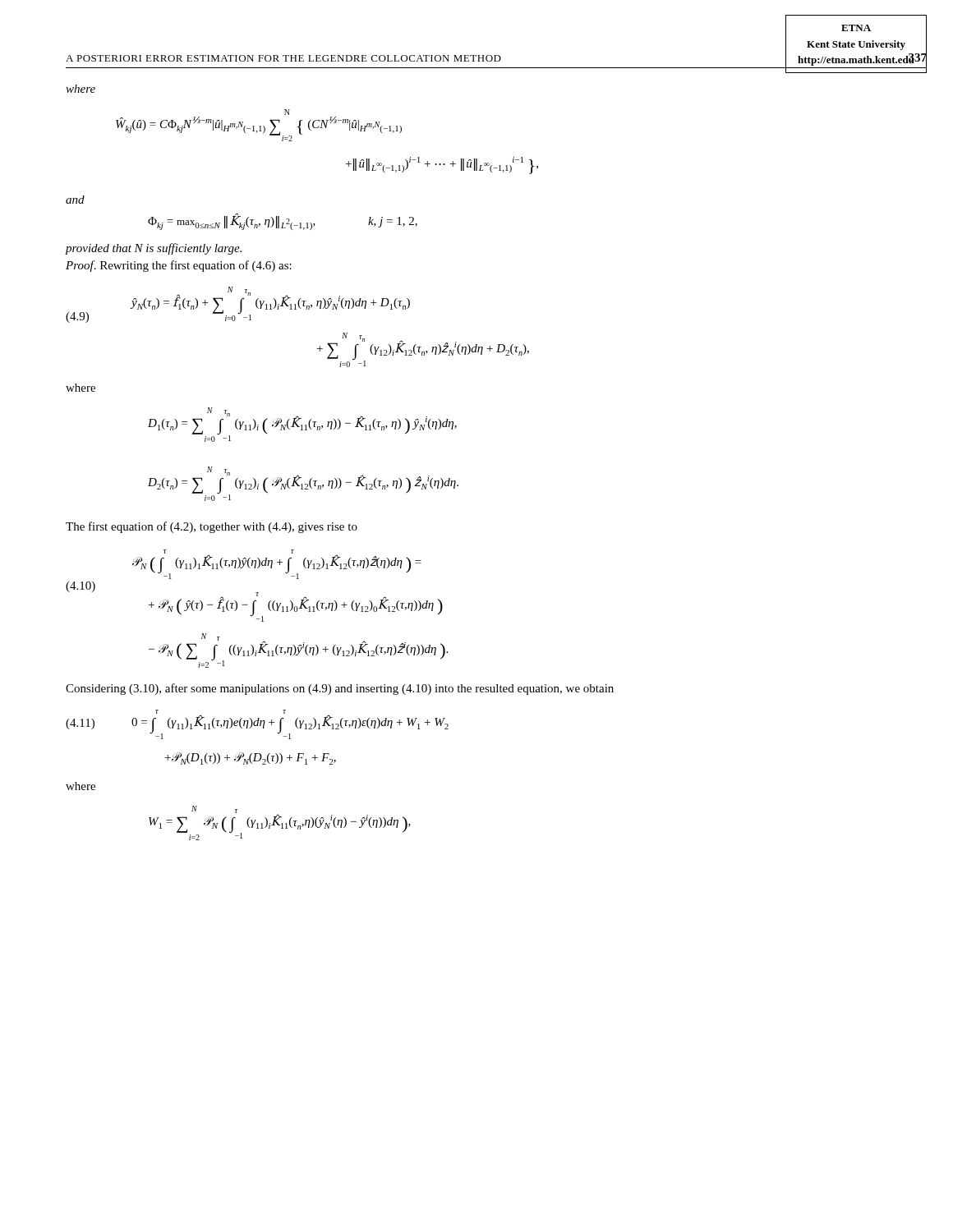Locate the formula that opens with "W1 = ∑Ni=2 𝒫N ("
Viewport: 953px width, 1232px height.
pyautogui.click(x=279, y=823)
